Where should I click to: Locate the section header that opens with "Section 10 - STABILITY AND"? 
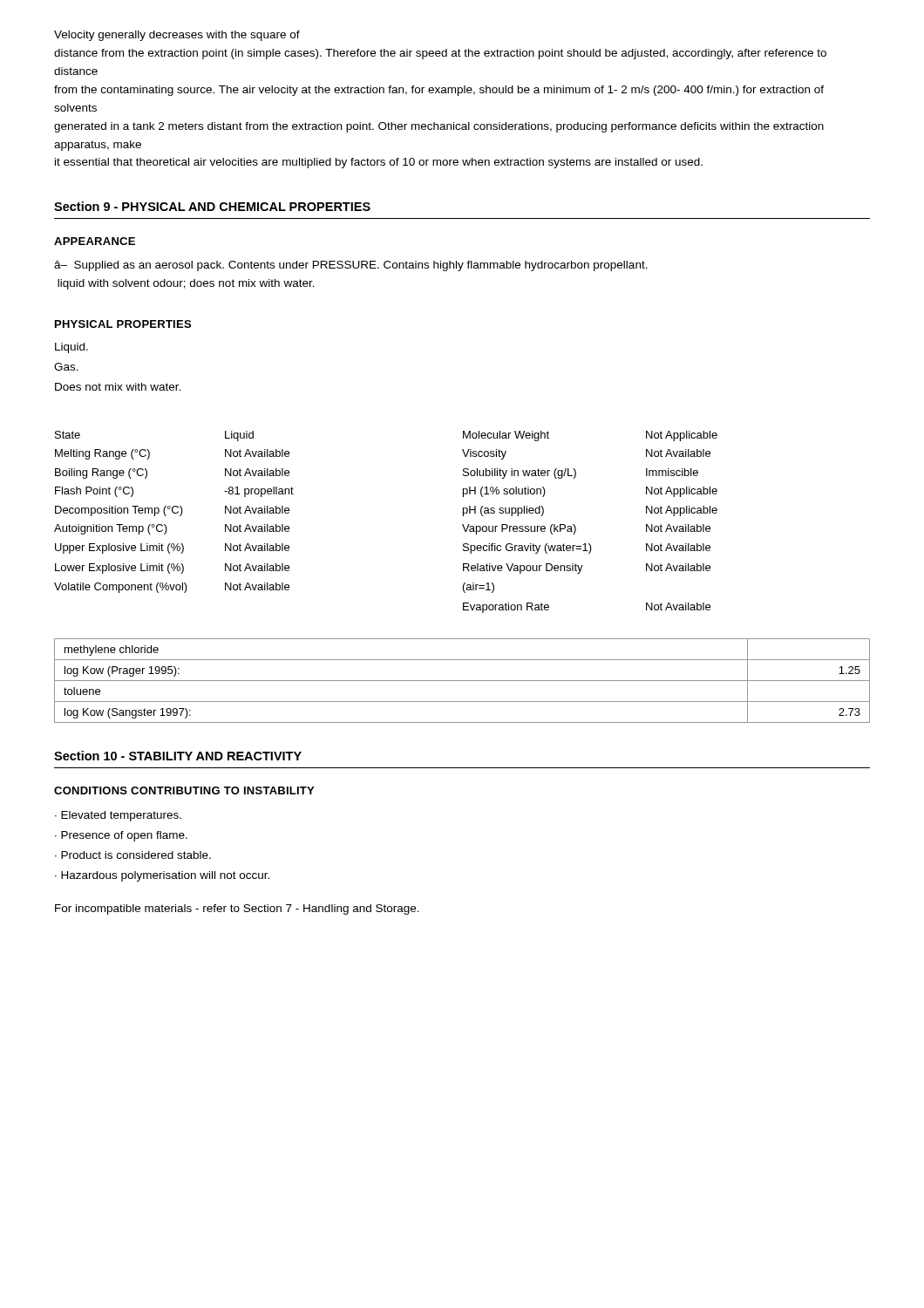(x=178, y=756)
